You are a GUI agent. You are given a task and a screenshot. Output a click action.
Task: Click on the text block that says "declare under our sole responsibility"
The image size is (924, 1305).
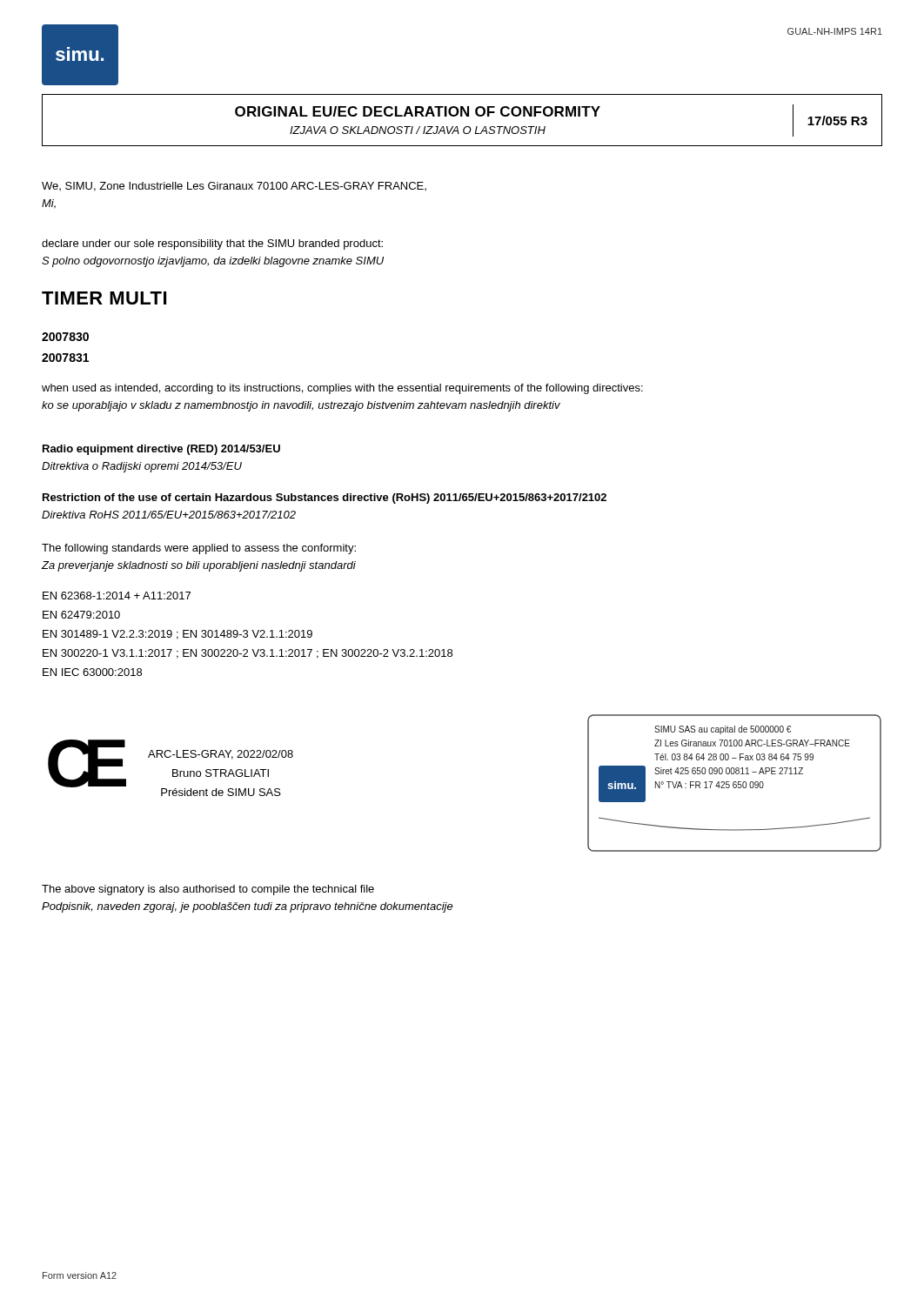(x=213, y=252)
